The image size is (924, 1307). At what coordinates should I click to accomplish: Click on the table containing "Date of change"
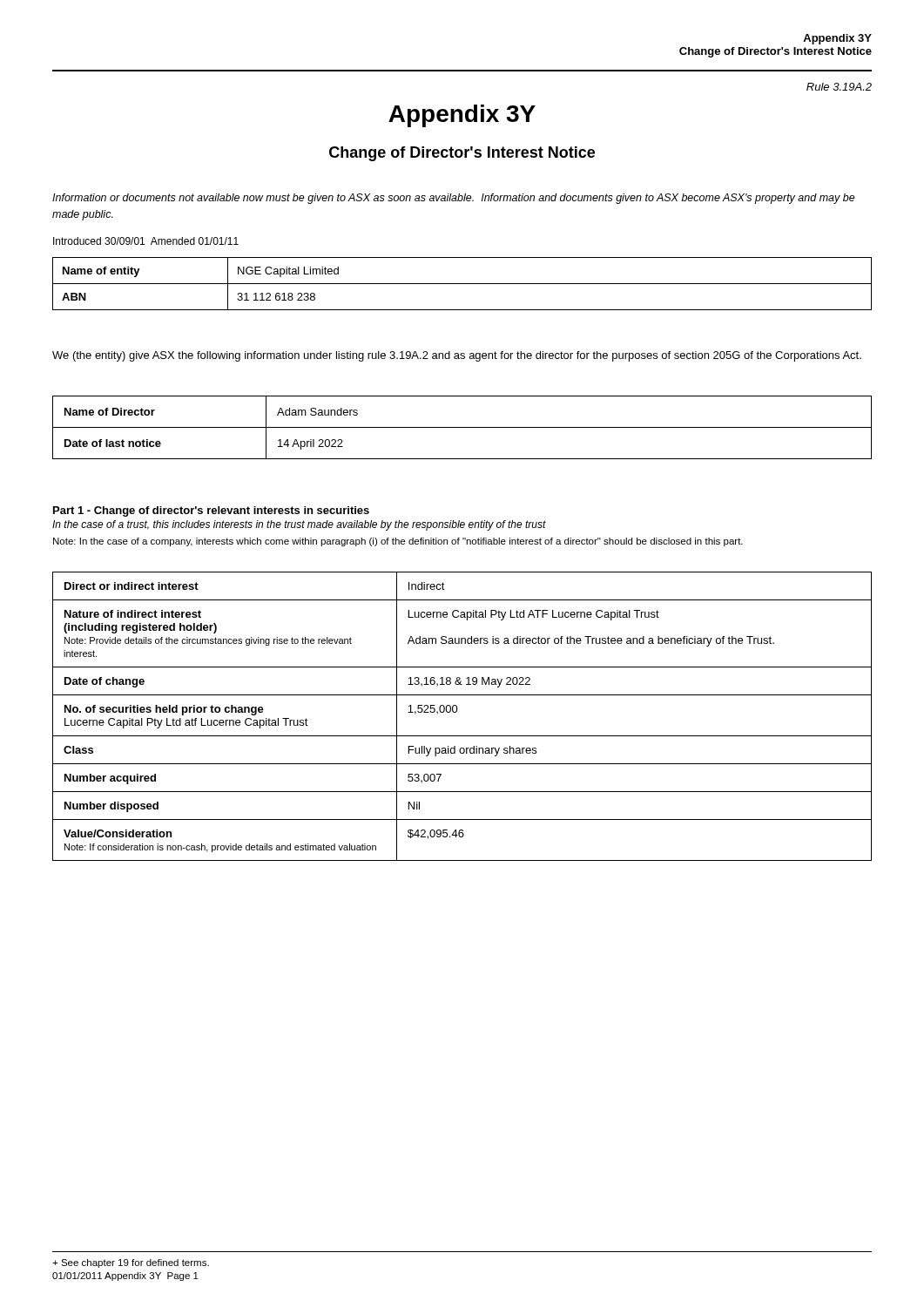462,716
